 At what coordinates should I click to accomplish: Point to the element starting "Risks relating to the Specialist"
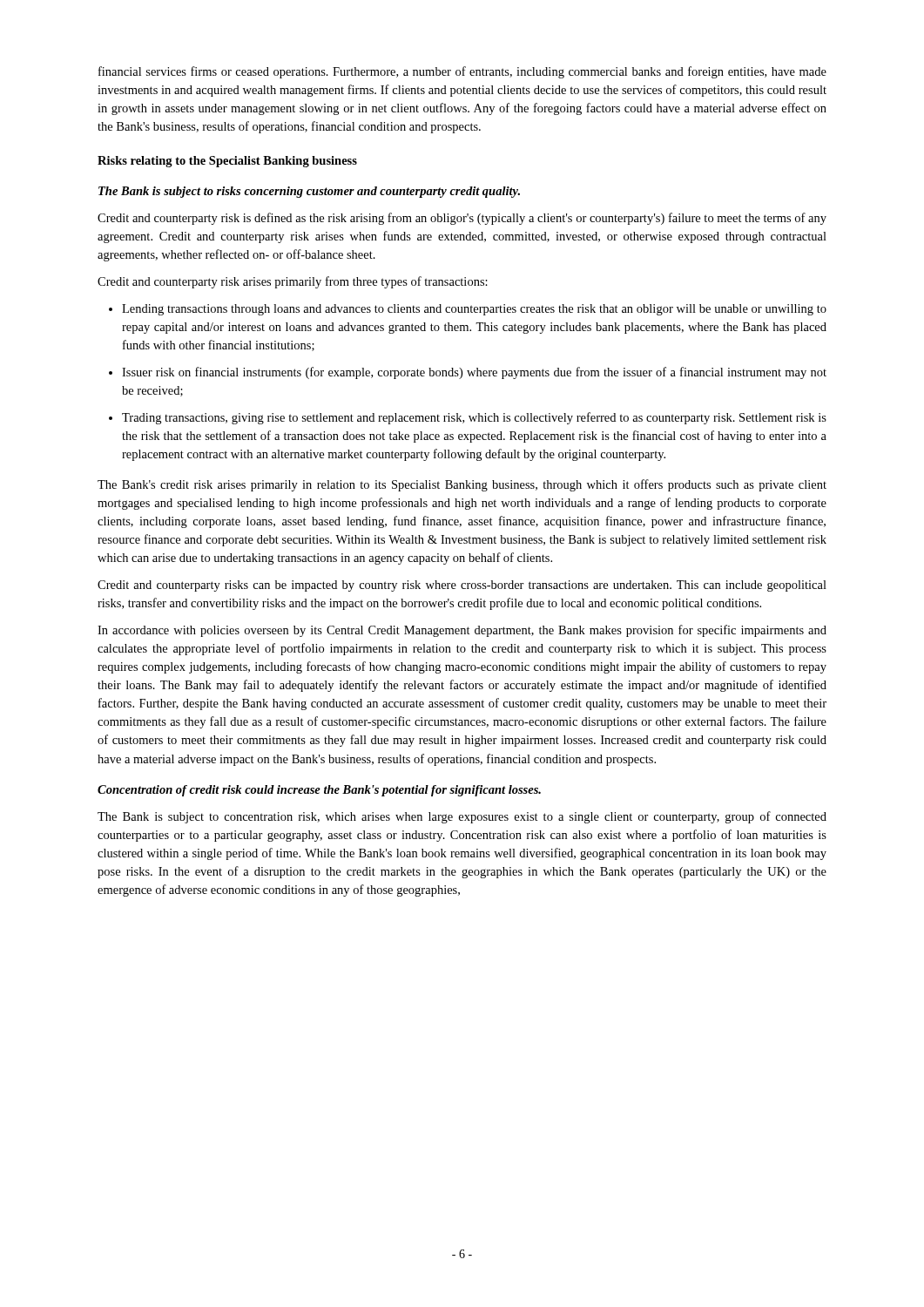tap(227, 160)
